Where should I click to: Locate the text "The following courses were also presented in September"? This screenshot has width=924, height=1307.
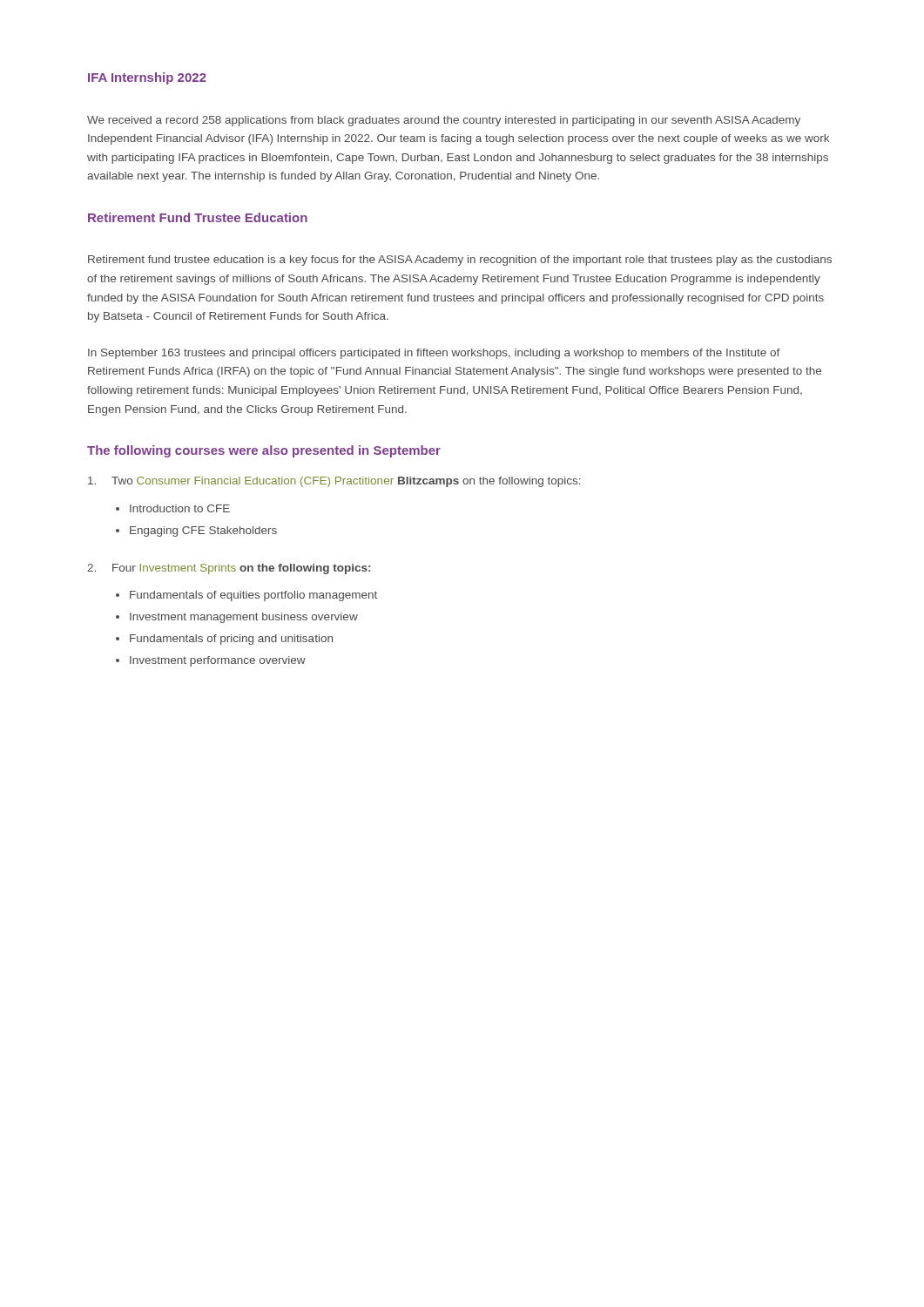pyautogui.click(x=264, y=450)
